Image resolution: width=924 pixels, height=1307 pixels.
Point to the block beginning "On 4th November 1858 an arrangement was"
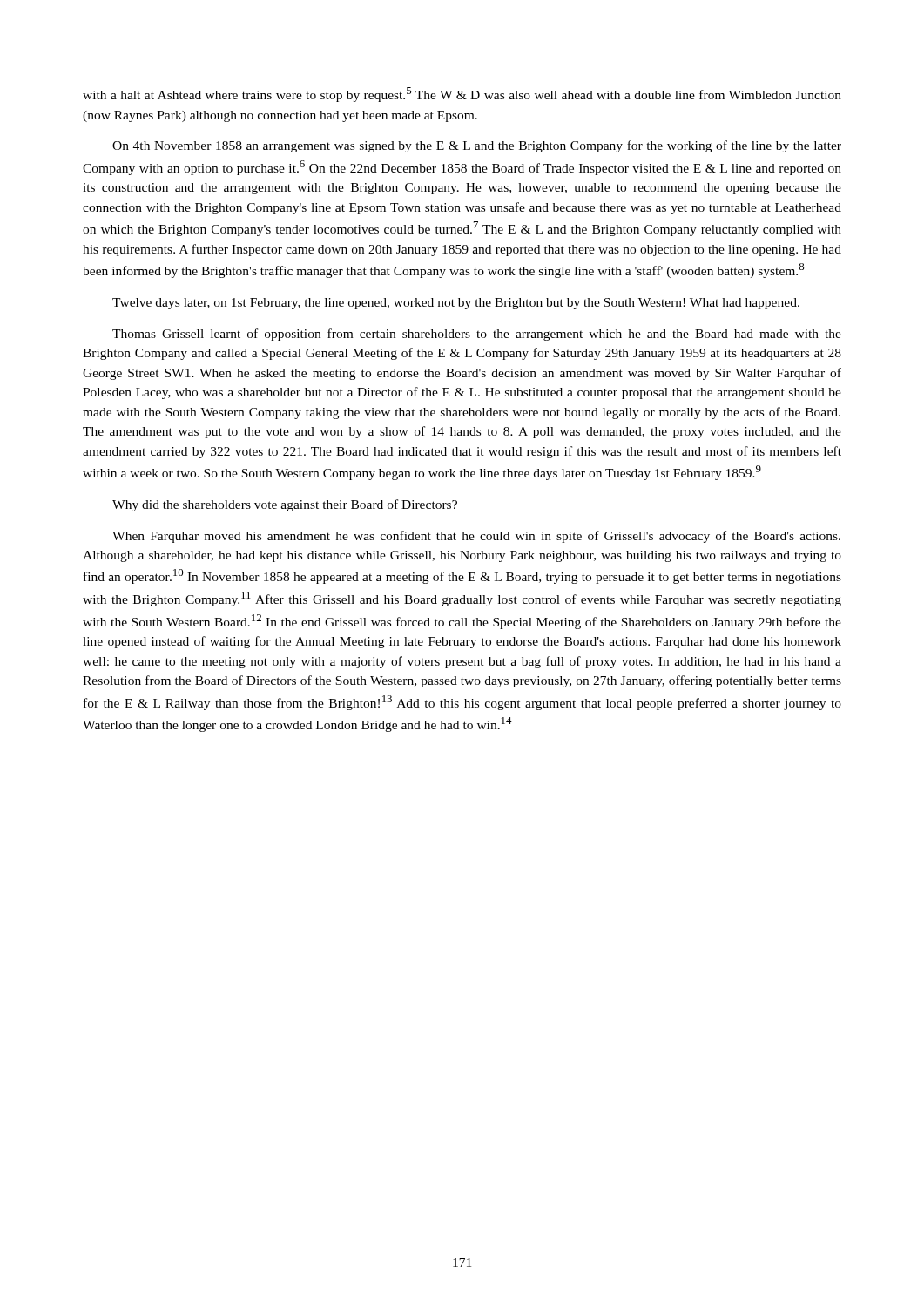click(462, 209)
